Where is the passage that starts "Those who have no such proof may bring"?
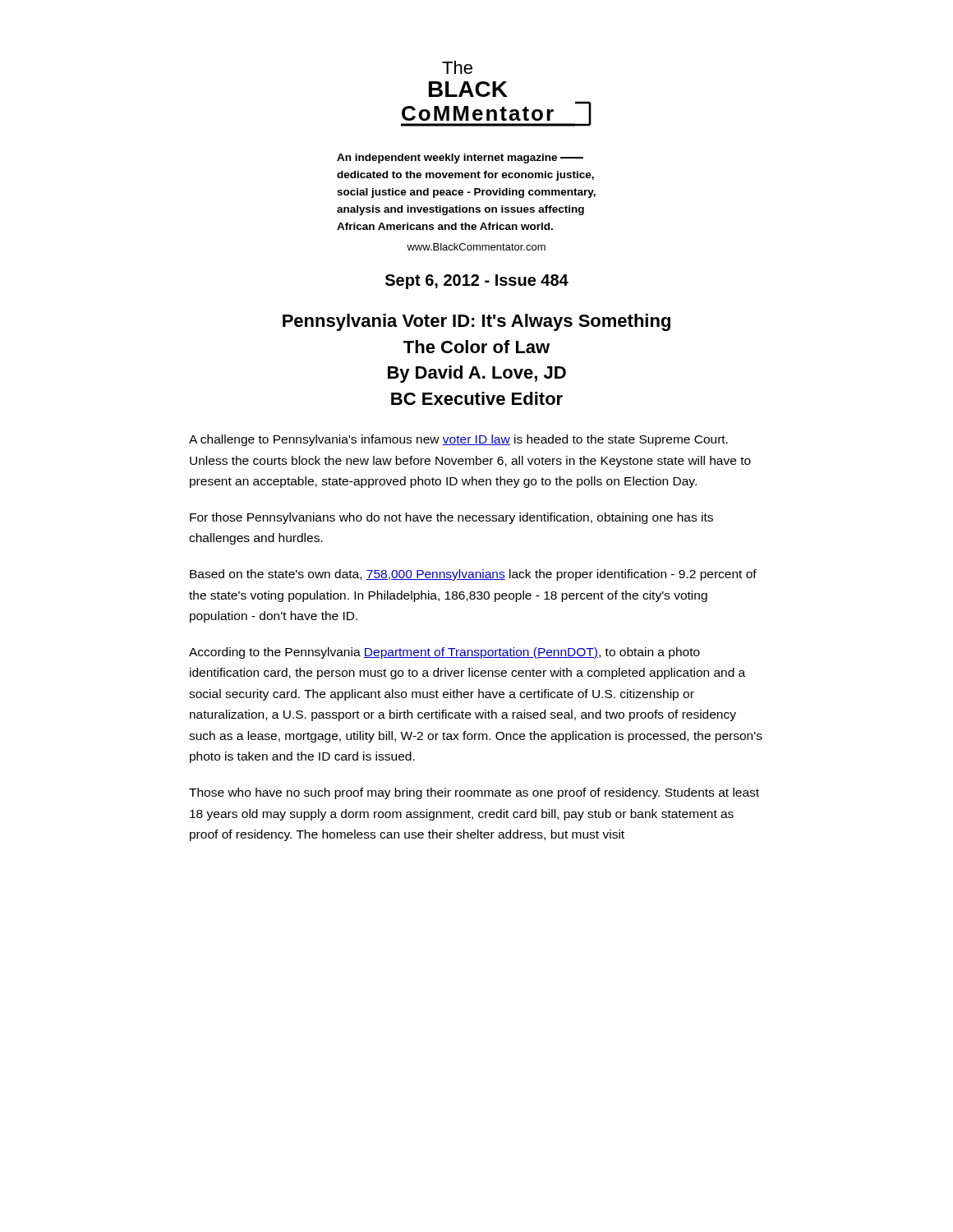The image size is (953, 1232). click(474, 813)
